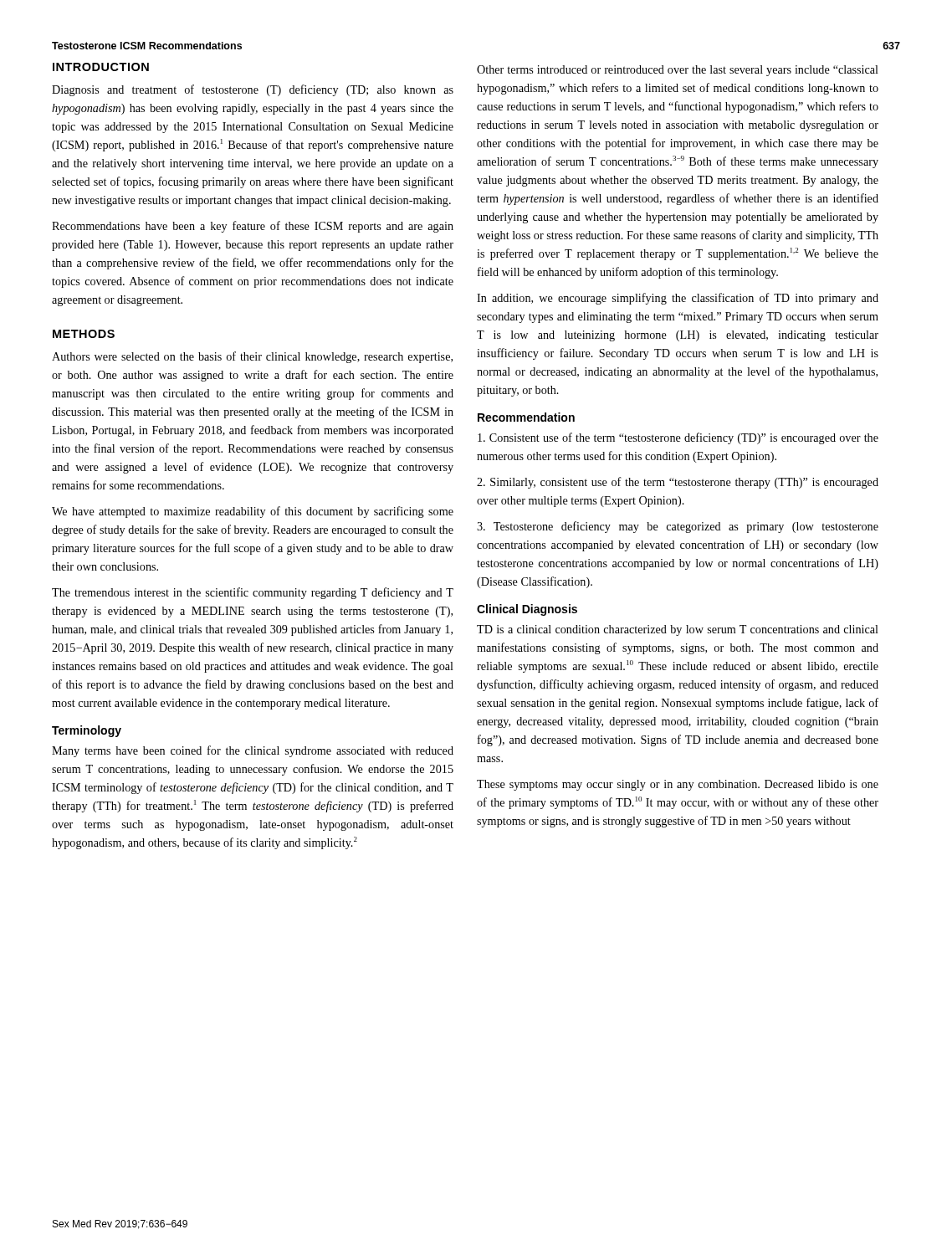Navigate to the region starting "We have attempted"
Image resolution: width=952 pixels, height=1255 pixels.
point(253,539)
